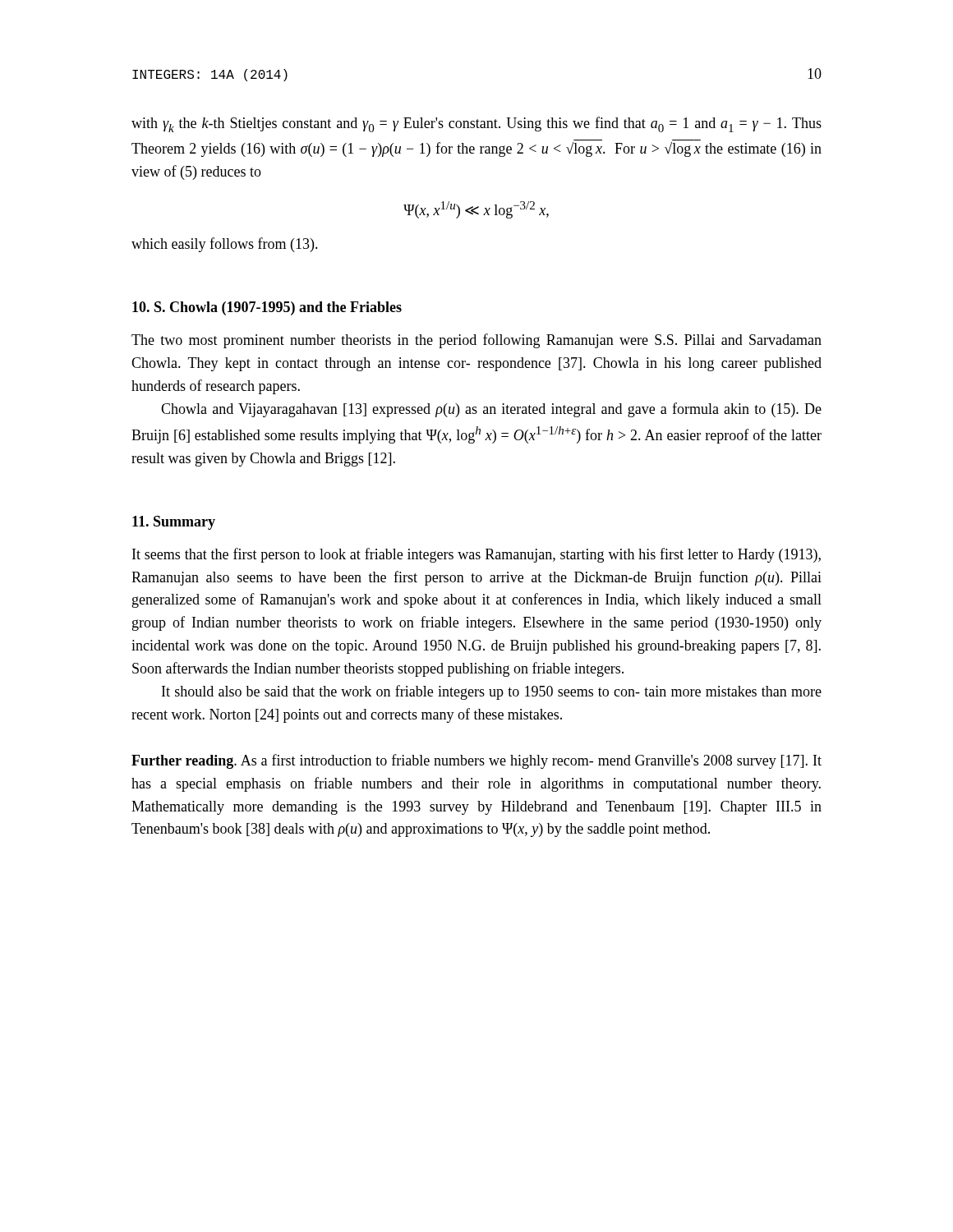Find the element starting "10. S. Chowla (1907-1995)"
Screen dimensions: 1232x953
point(267,307)
